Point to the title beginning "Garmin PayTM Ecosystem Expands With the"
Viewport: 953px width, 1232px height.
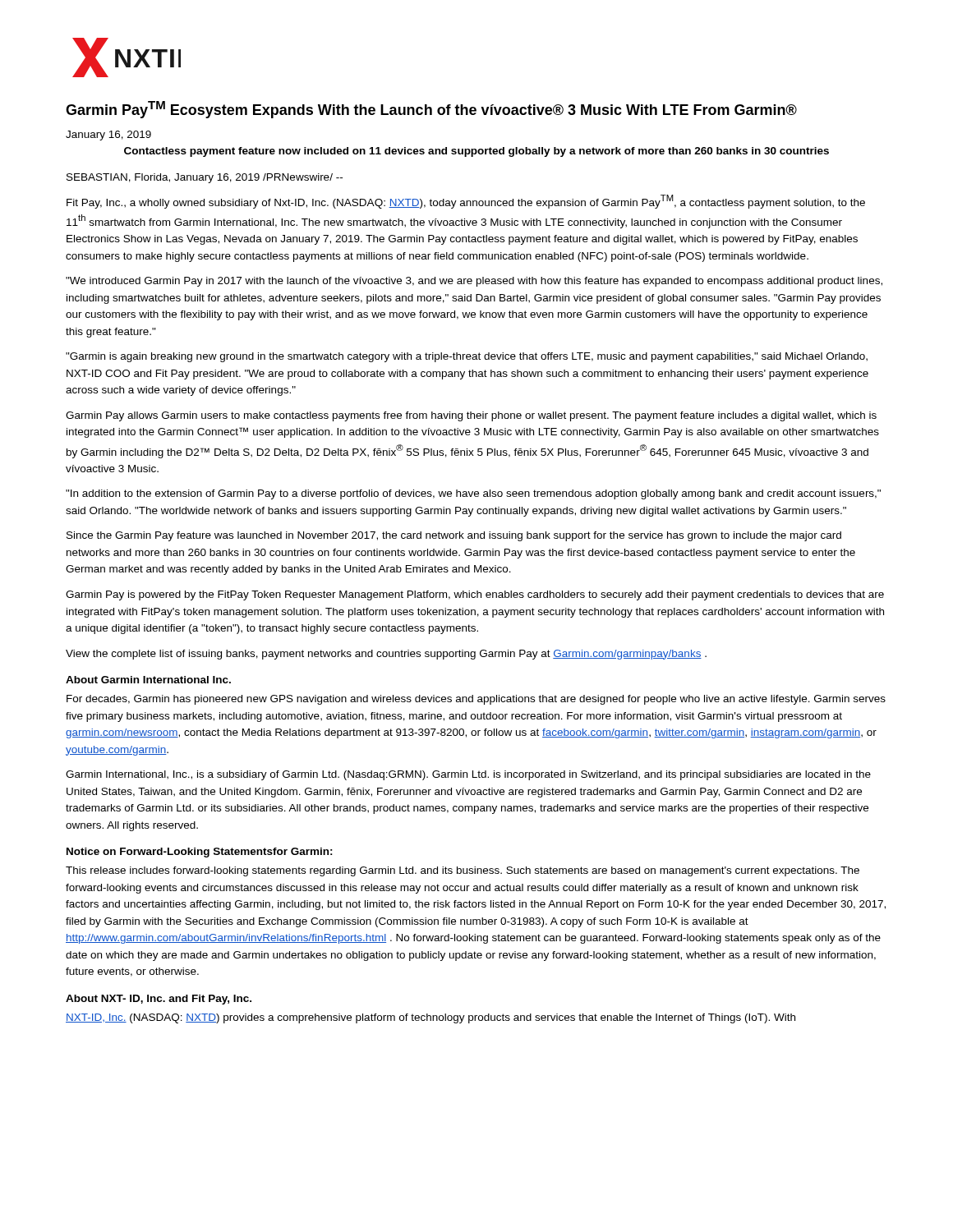click(x=476, y=109)
